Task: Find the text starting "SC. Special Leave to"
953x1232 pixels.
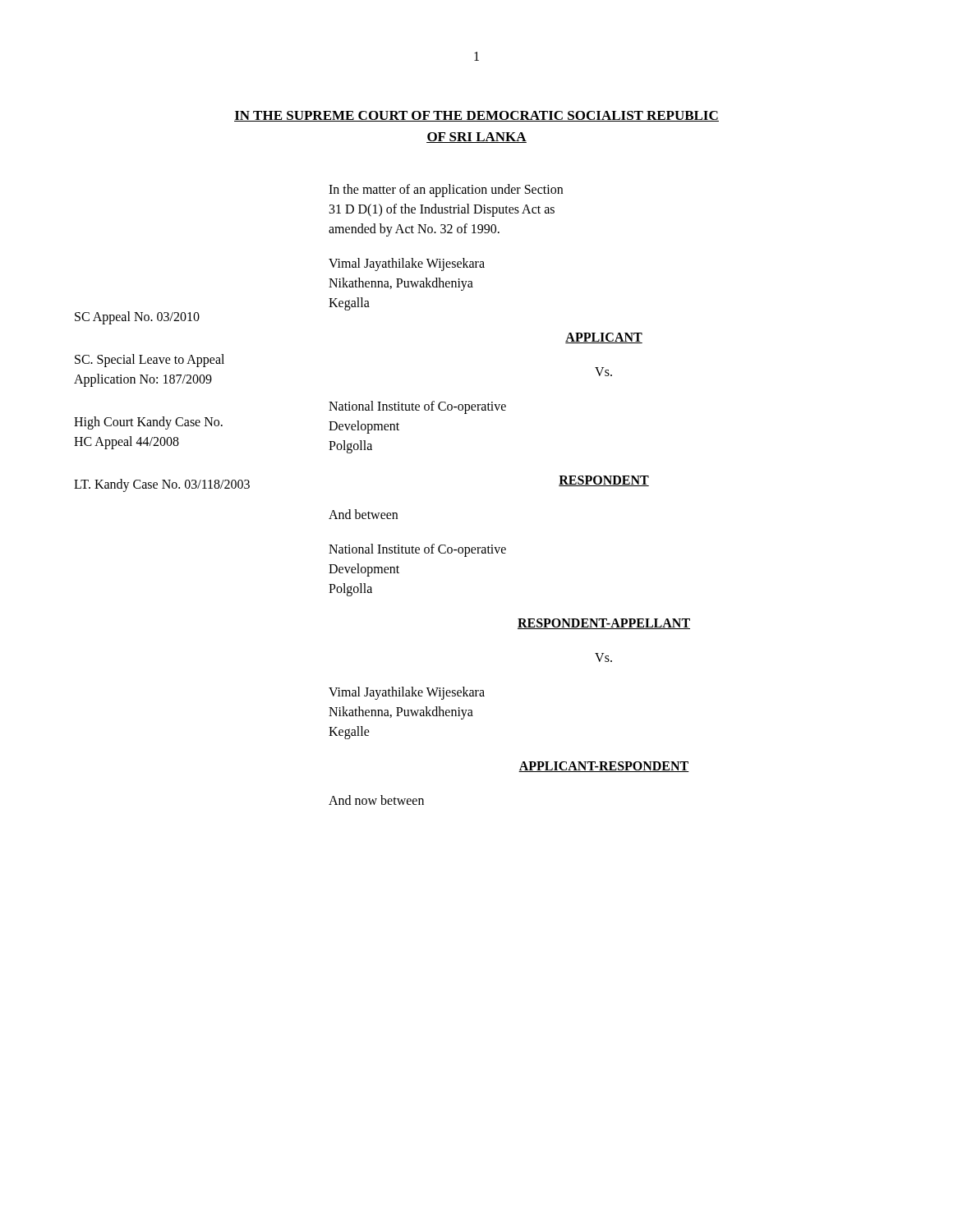Action: [x=201, y=370]
